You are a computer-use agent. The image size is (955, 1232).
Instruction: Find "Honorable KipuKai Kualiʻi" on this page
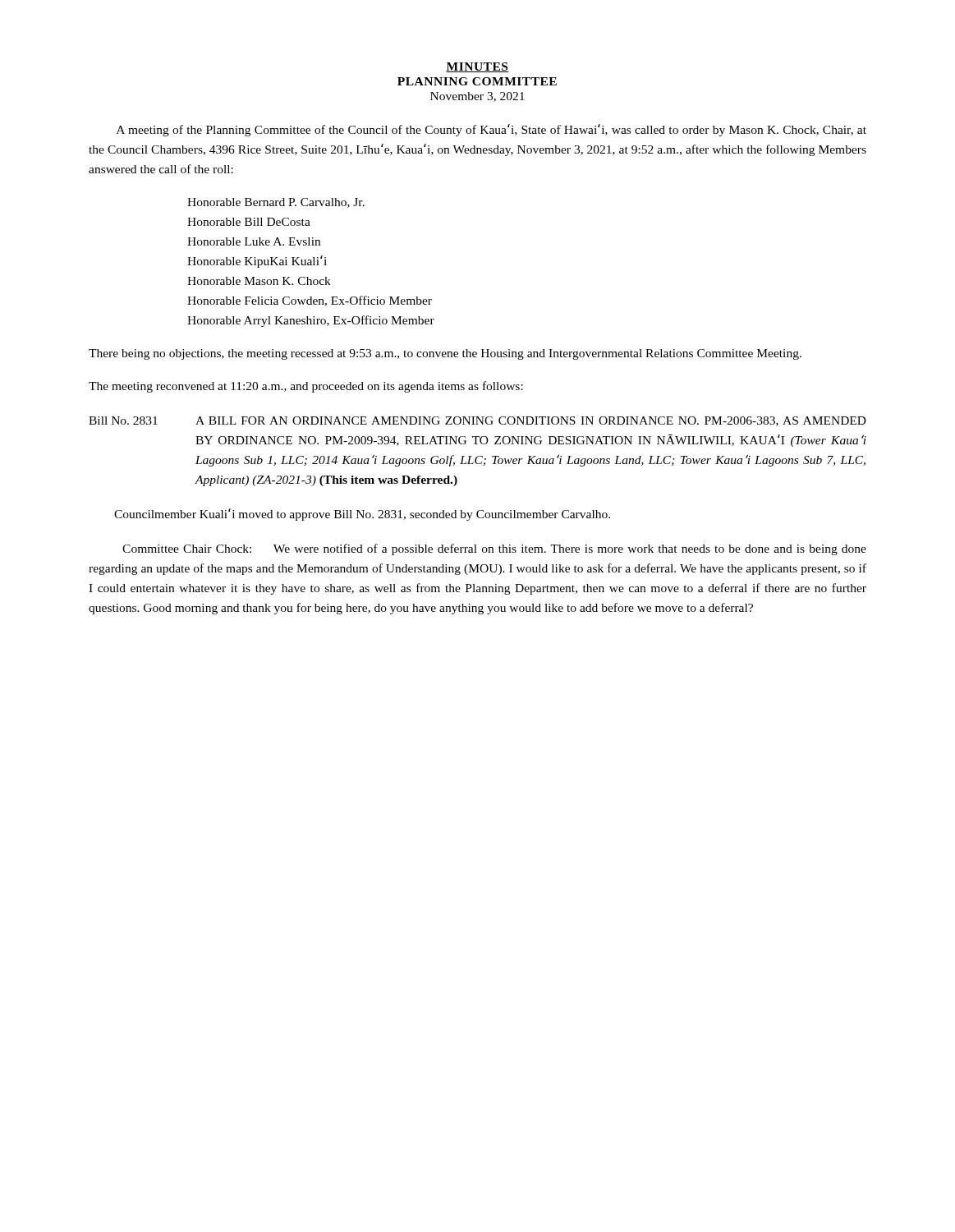pyautogui.click(x=257, y=261)
